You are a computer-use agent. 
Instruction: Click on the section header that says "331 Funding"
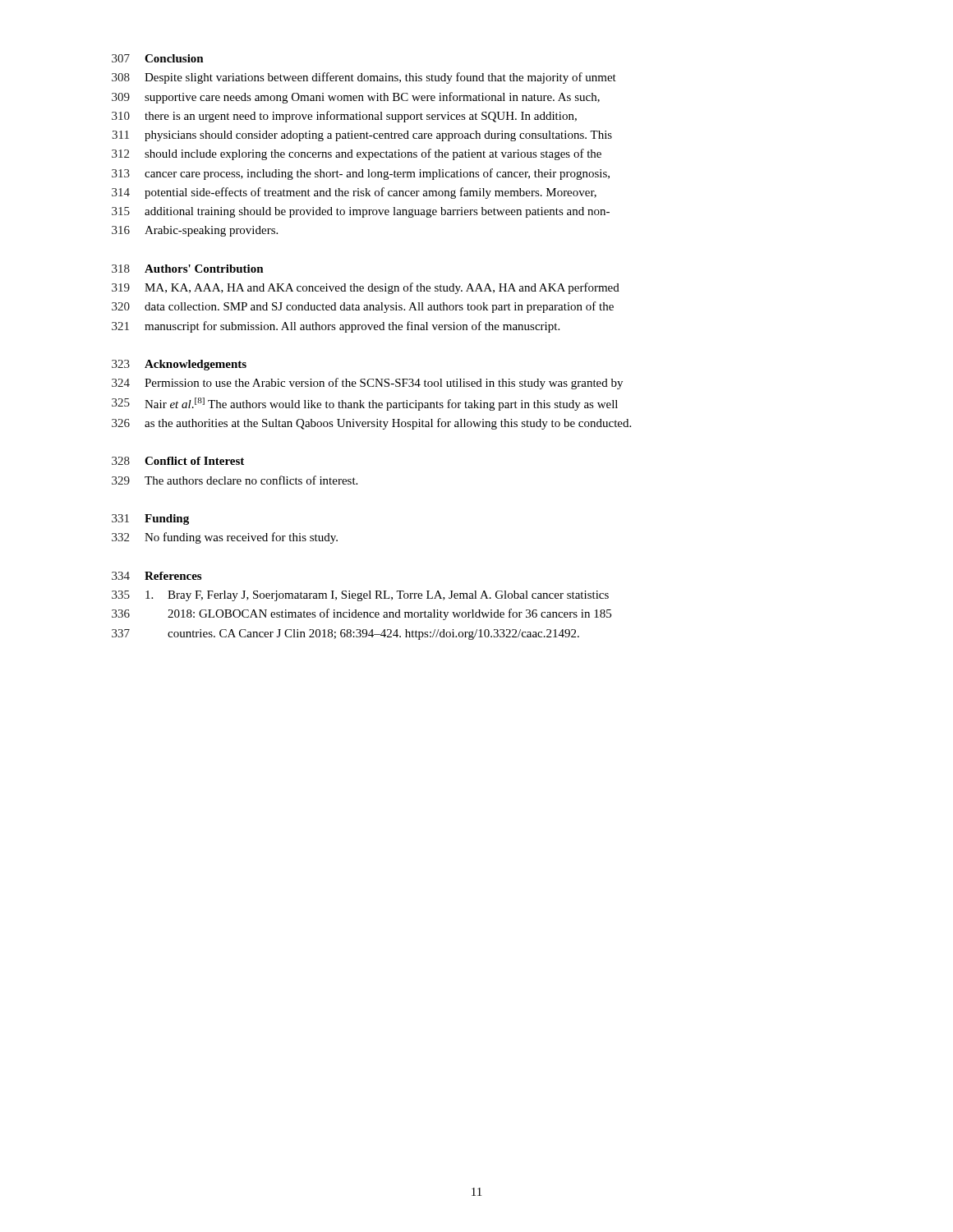(x=150, y=519)
